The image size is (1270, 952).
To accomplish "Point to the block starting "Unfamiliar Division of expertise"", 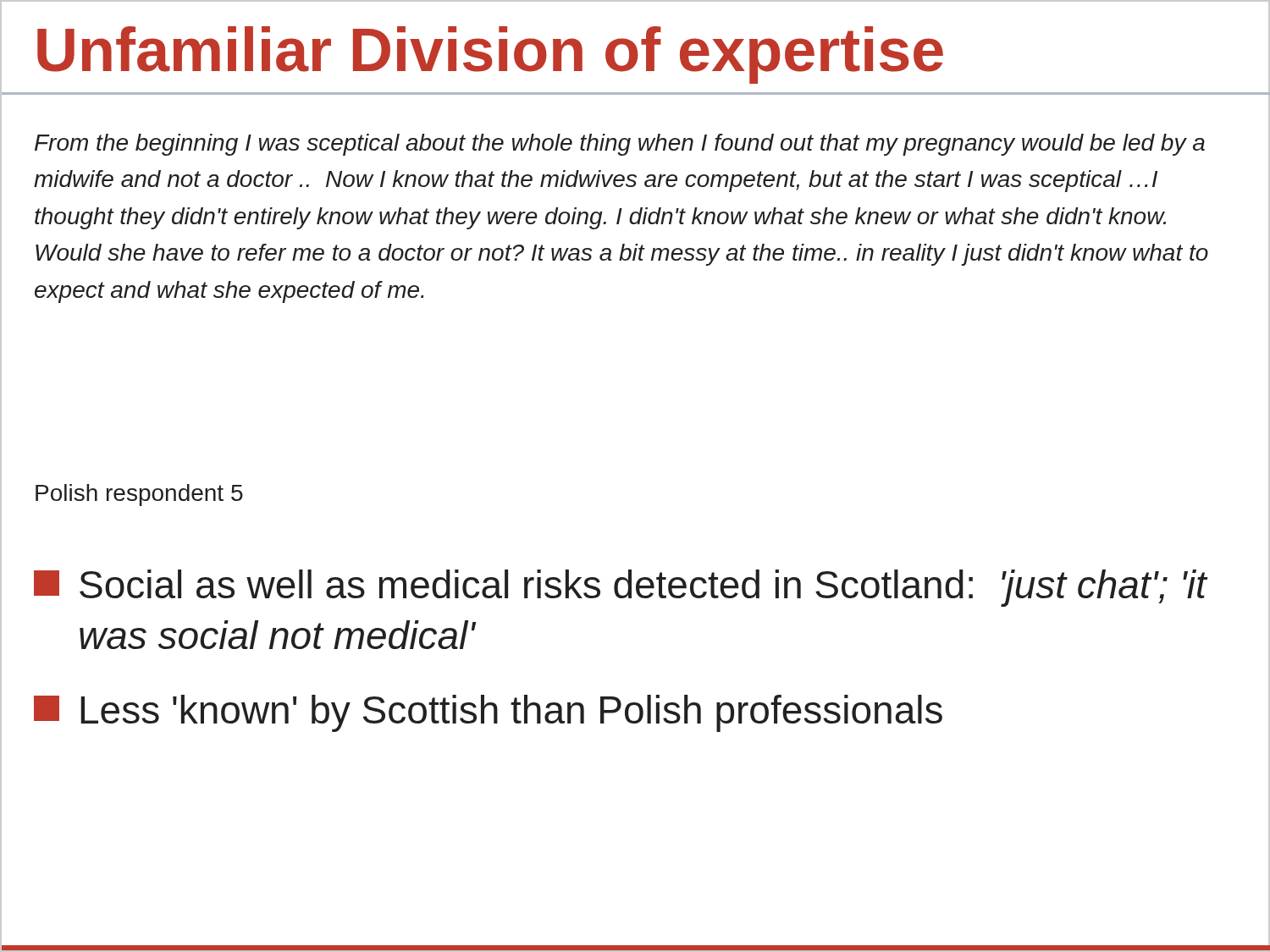I will (652, 50).
